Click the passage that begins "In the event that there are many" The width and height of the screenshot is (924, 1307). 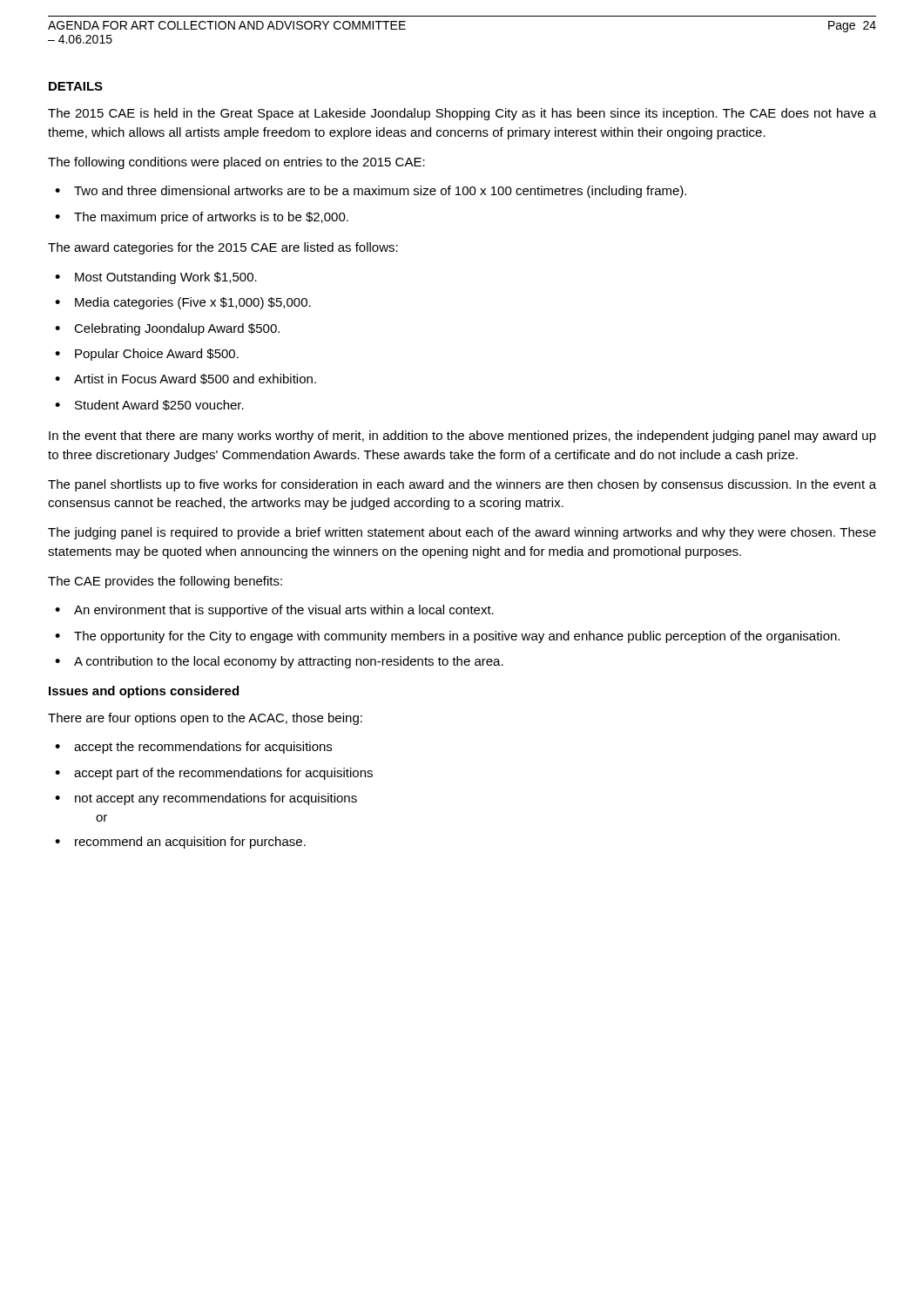462,445
